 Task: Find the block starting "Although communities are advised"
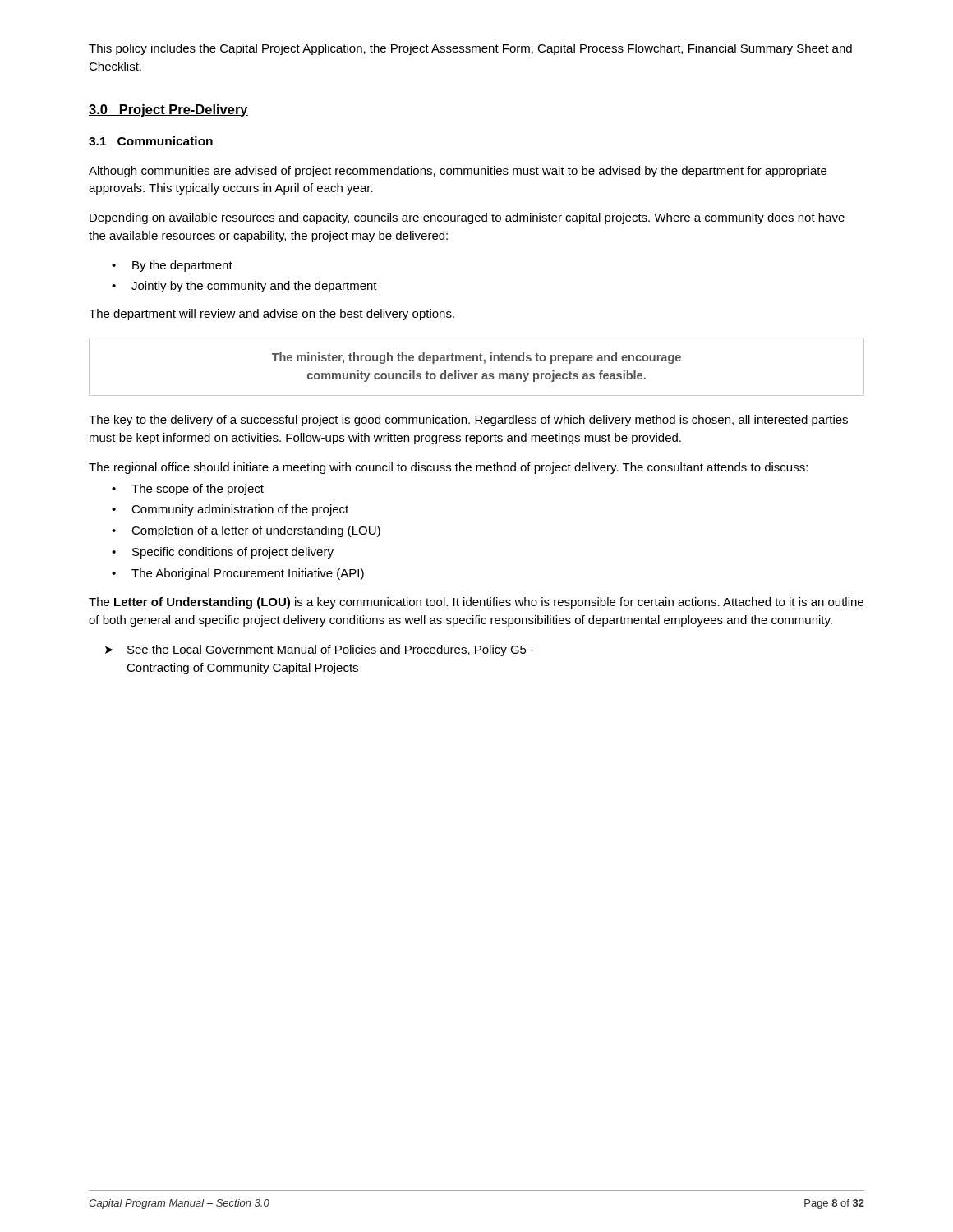[x=458, y=179]
